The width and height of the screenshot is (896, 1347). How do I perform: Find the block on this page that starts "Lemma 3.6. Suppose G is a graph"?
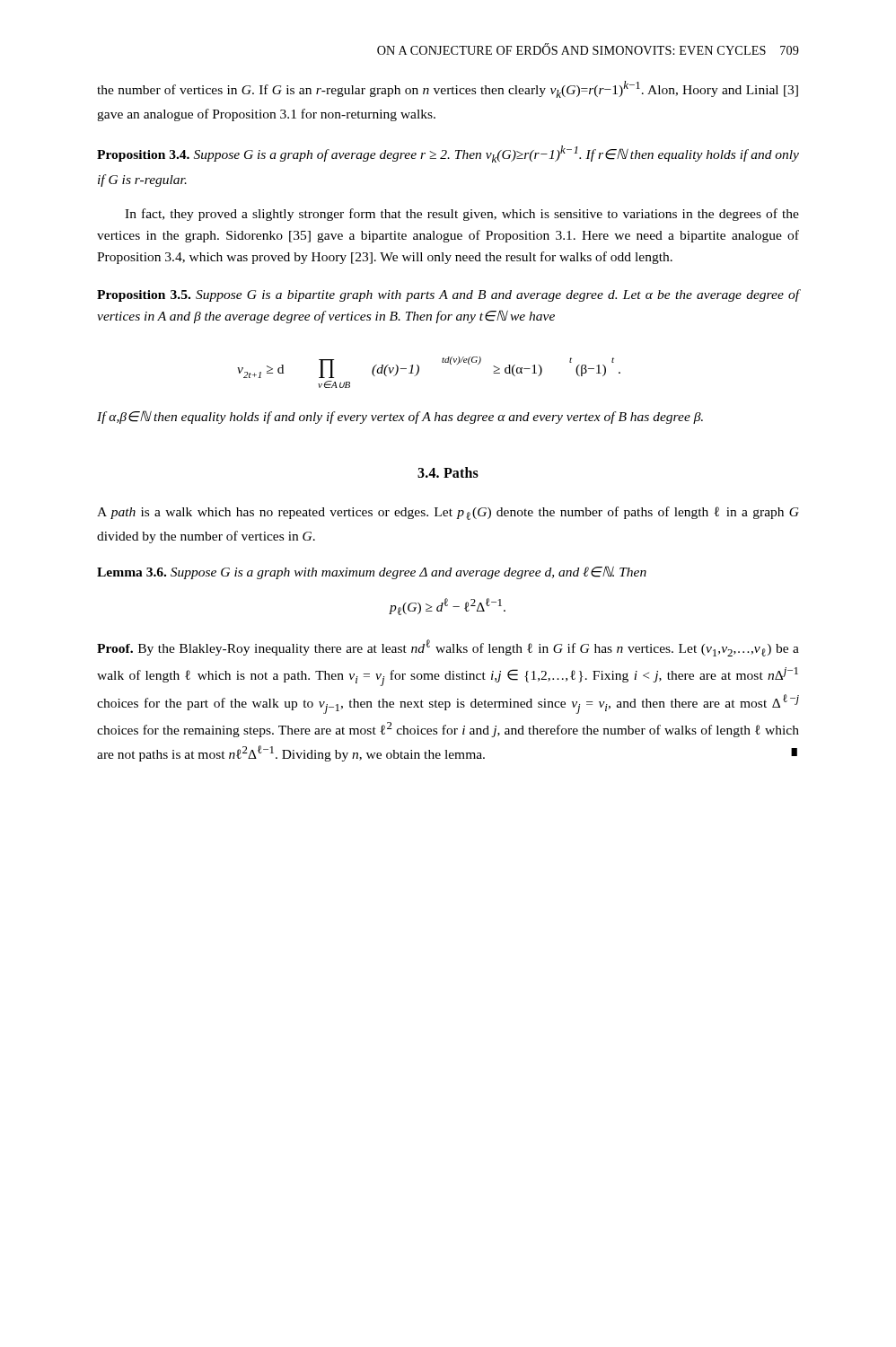point(448,572)
